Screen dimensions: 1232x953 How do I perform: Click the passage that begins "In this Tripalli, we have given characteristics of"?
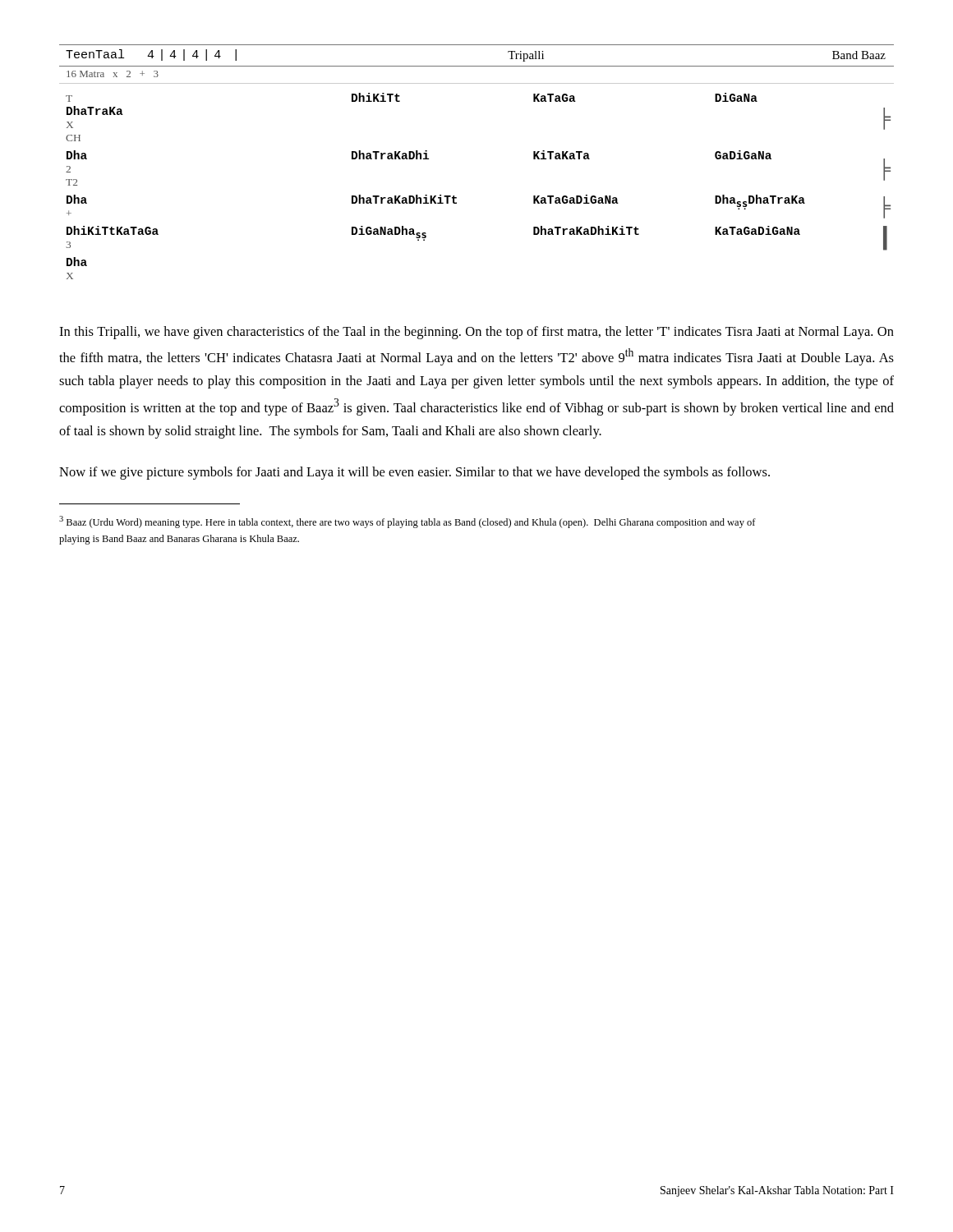coord(476,381)
